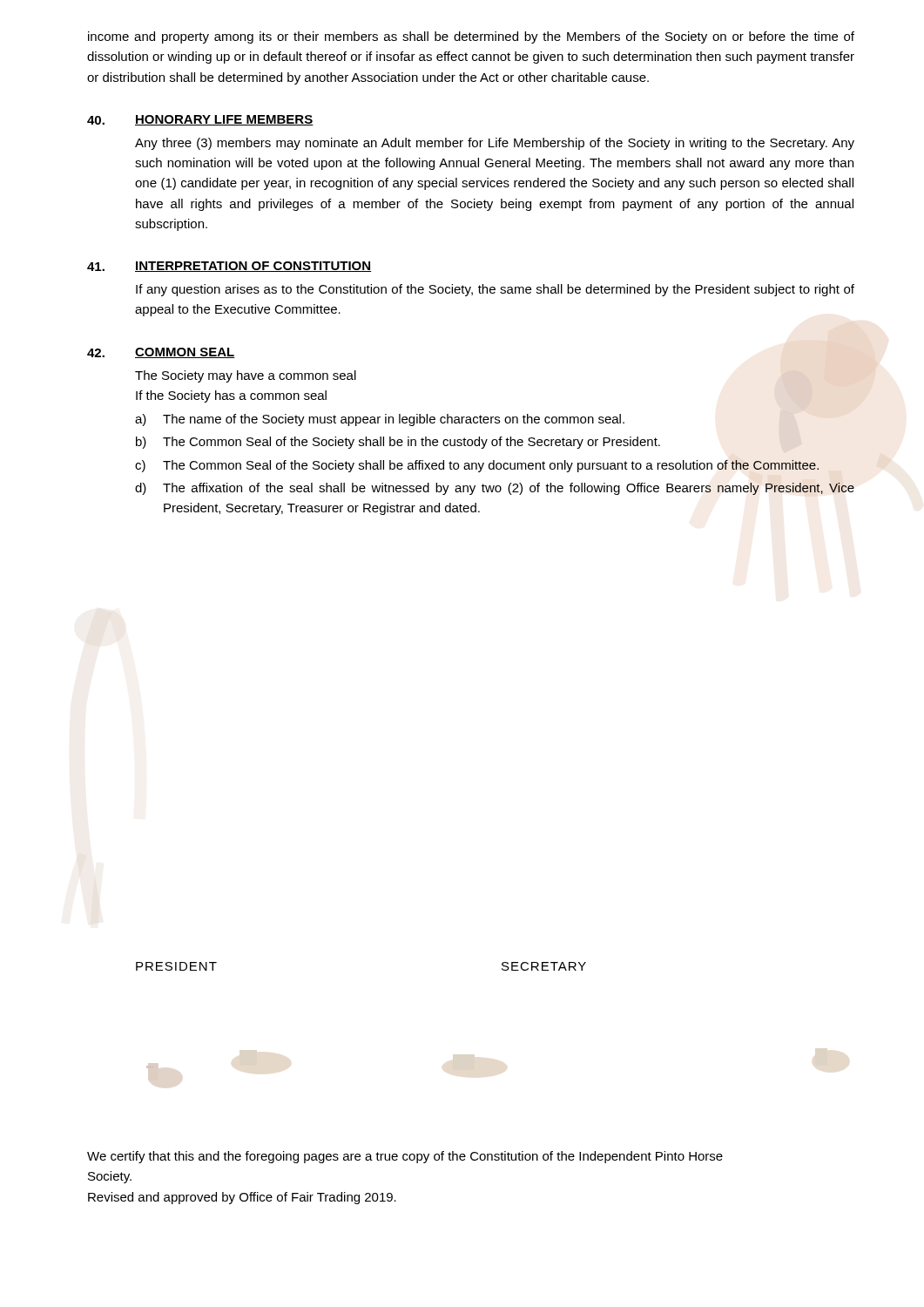Image resolution: width=924 pixels, height=1307 pixels.
Task: Where does it say "PRESIDENT SECRETARY"?
Action: pos(175,966)
